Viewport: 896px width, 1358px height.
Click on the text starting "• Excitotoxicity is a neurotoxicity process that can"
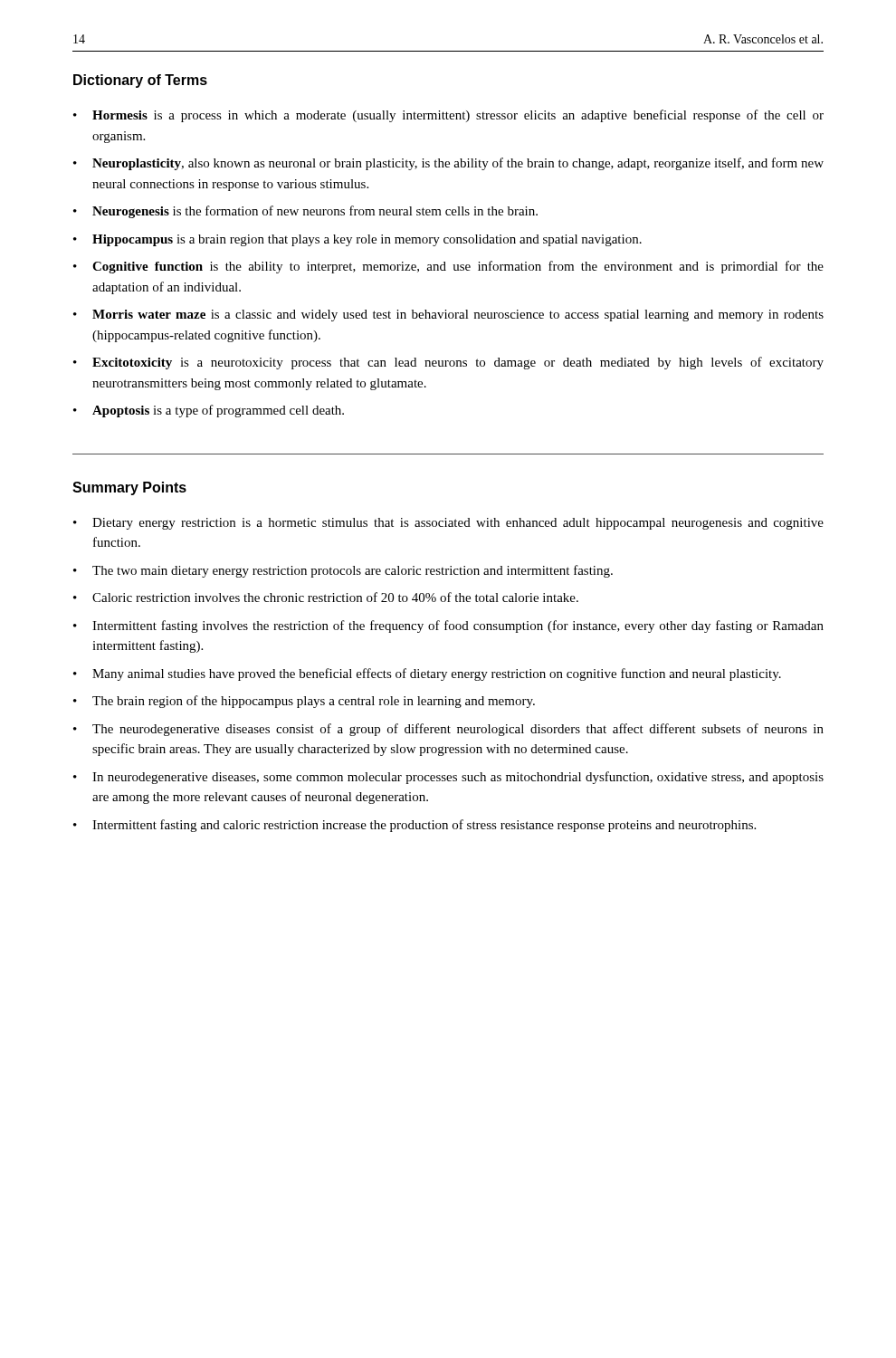[x=448, y=372]
